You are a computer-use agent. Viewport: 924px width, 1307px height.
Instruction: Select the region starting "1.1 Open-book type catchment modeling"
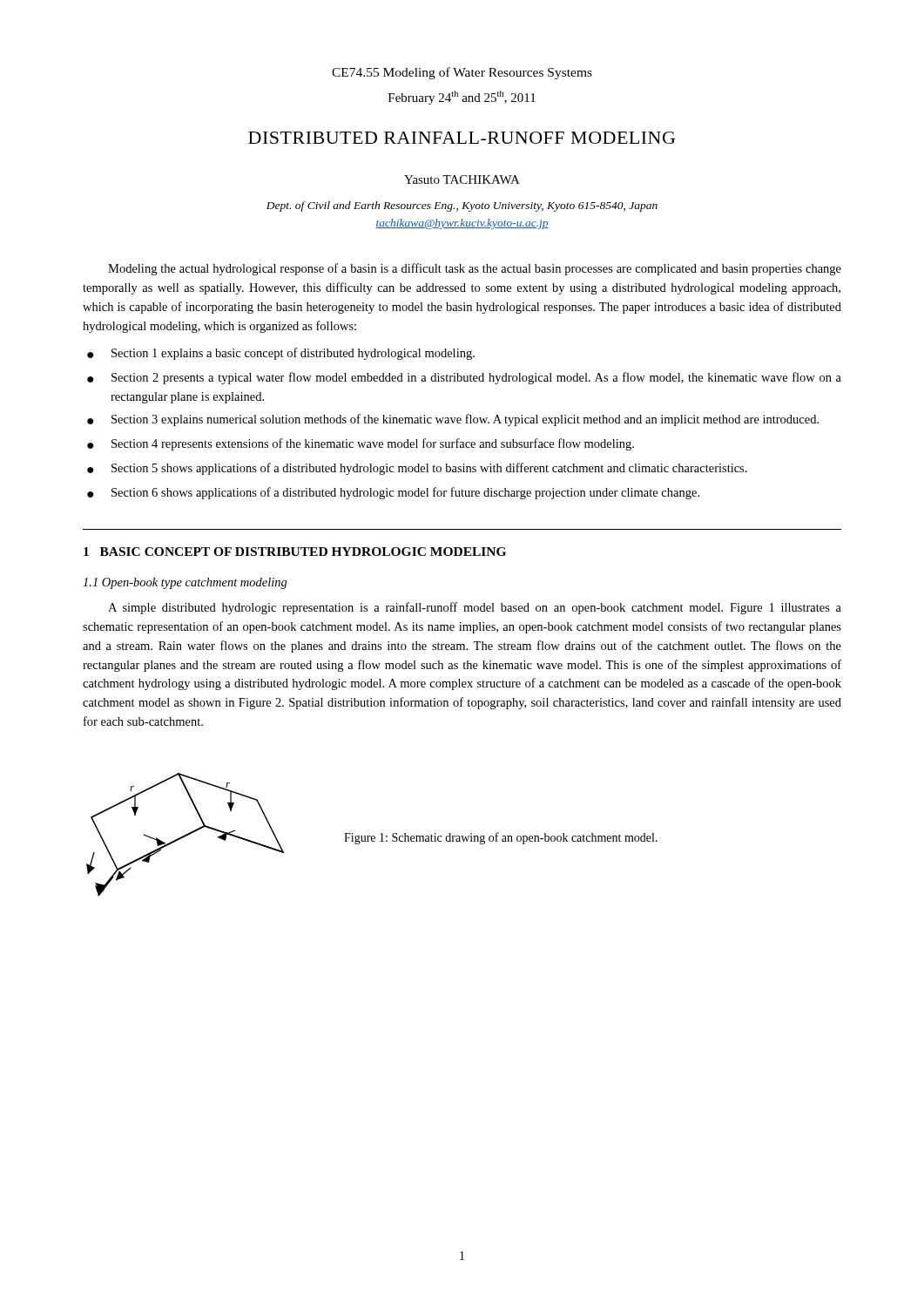185,582
